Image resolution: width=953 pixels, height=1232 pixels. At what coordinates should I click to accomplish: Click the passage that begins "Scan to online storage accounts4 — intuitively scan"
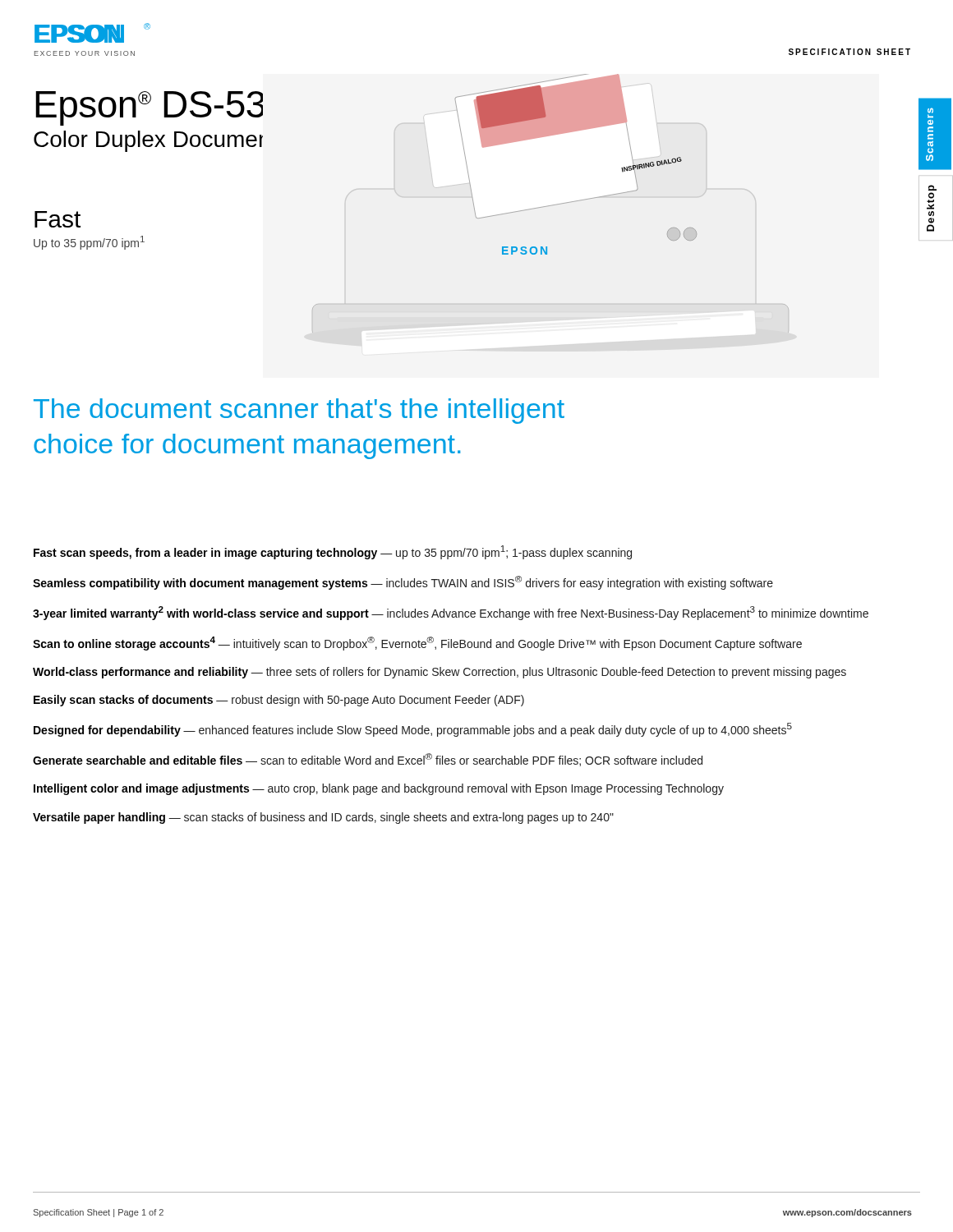click(x=418, y=642)
